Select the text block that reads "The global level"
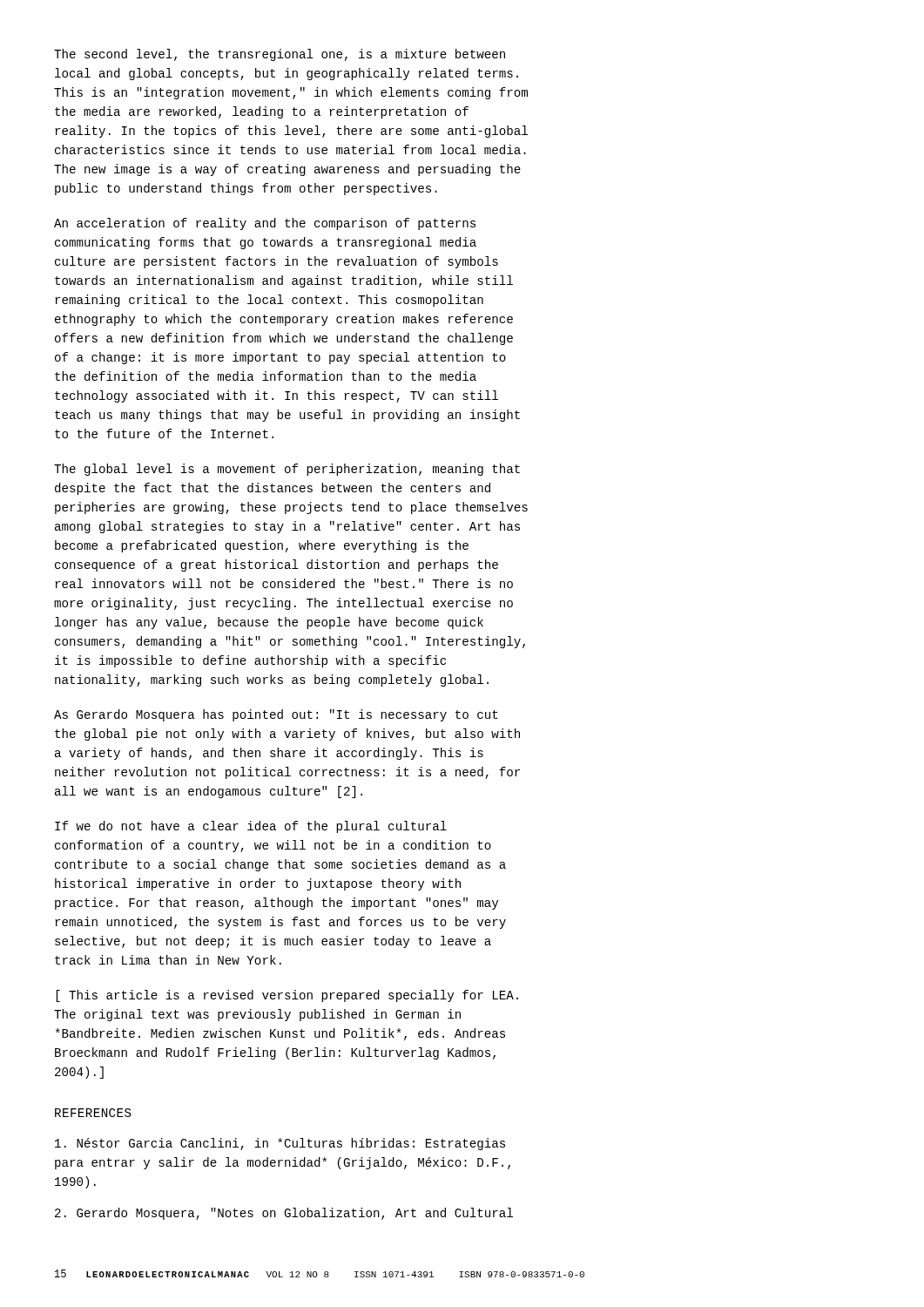The image size is (924, 1307). (x=291, y=575)
